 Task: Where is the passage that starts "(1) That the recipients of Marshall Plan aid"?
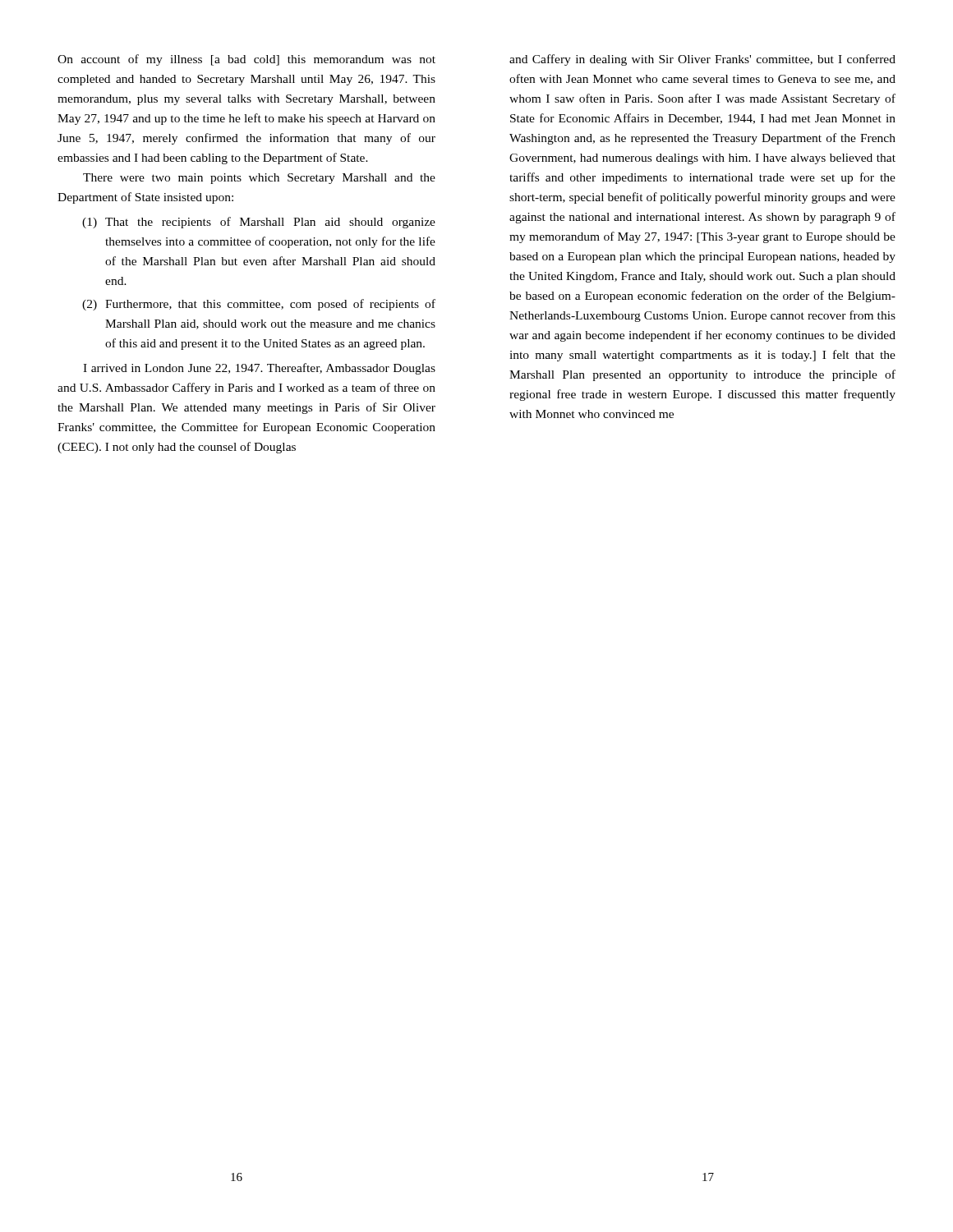click(259, 251)
